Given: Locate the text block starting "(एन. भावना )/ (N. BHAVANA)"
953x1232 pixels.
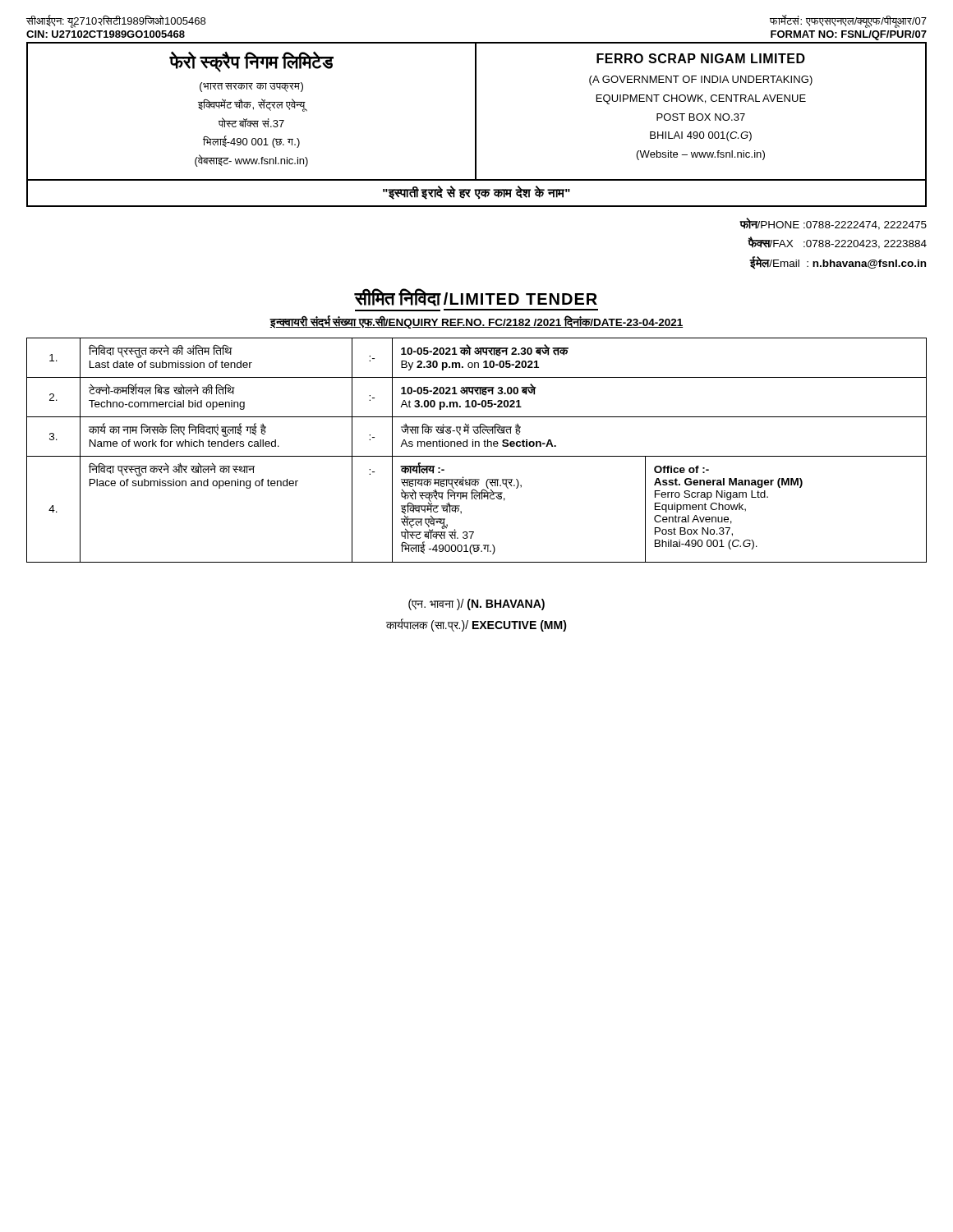Looking at the screenshot, I should tap(476, 614).
